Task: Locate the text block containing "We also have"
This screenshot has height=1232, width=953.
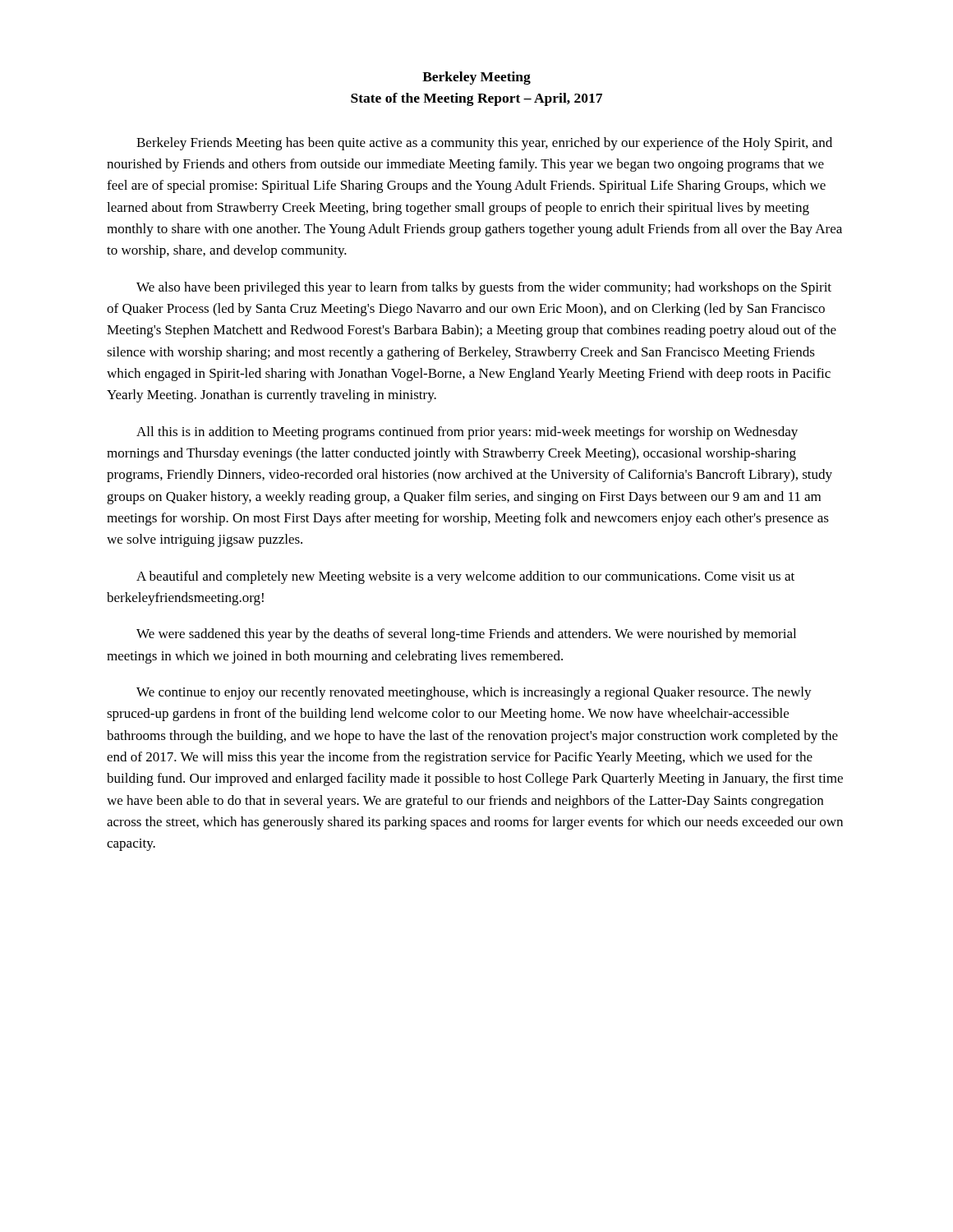Action: click(x=472, y=341)
